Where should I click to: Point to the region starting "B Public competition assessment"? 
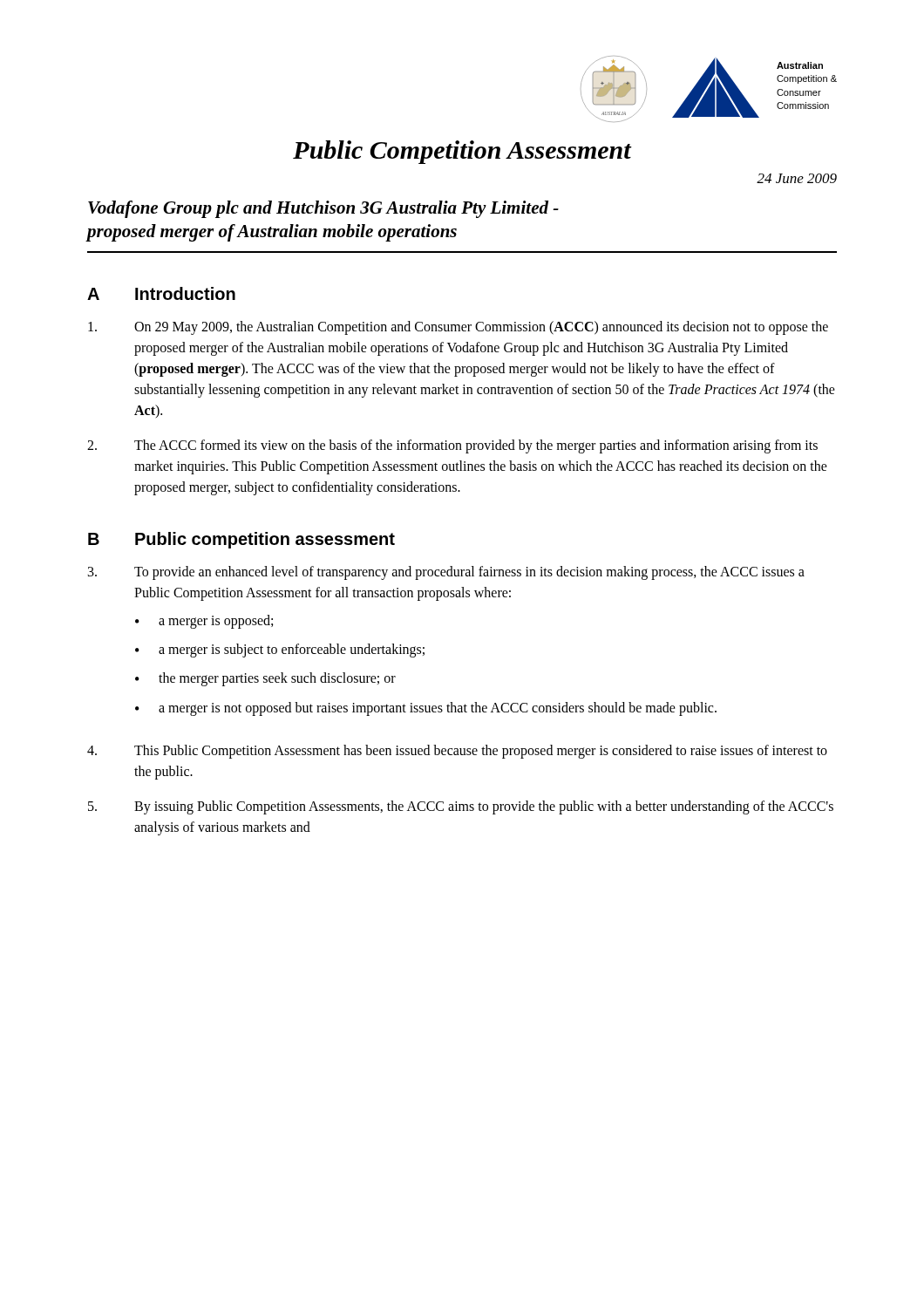coord(241,539)
